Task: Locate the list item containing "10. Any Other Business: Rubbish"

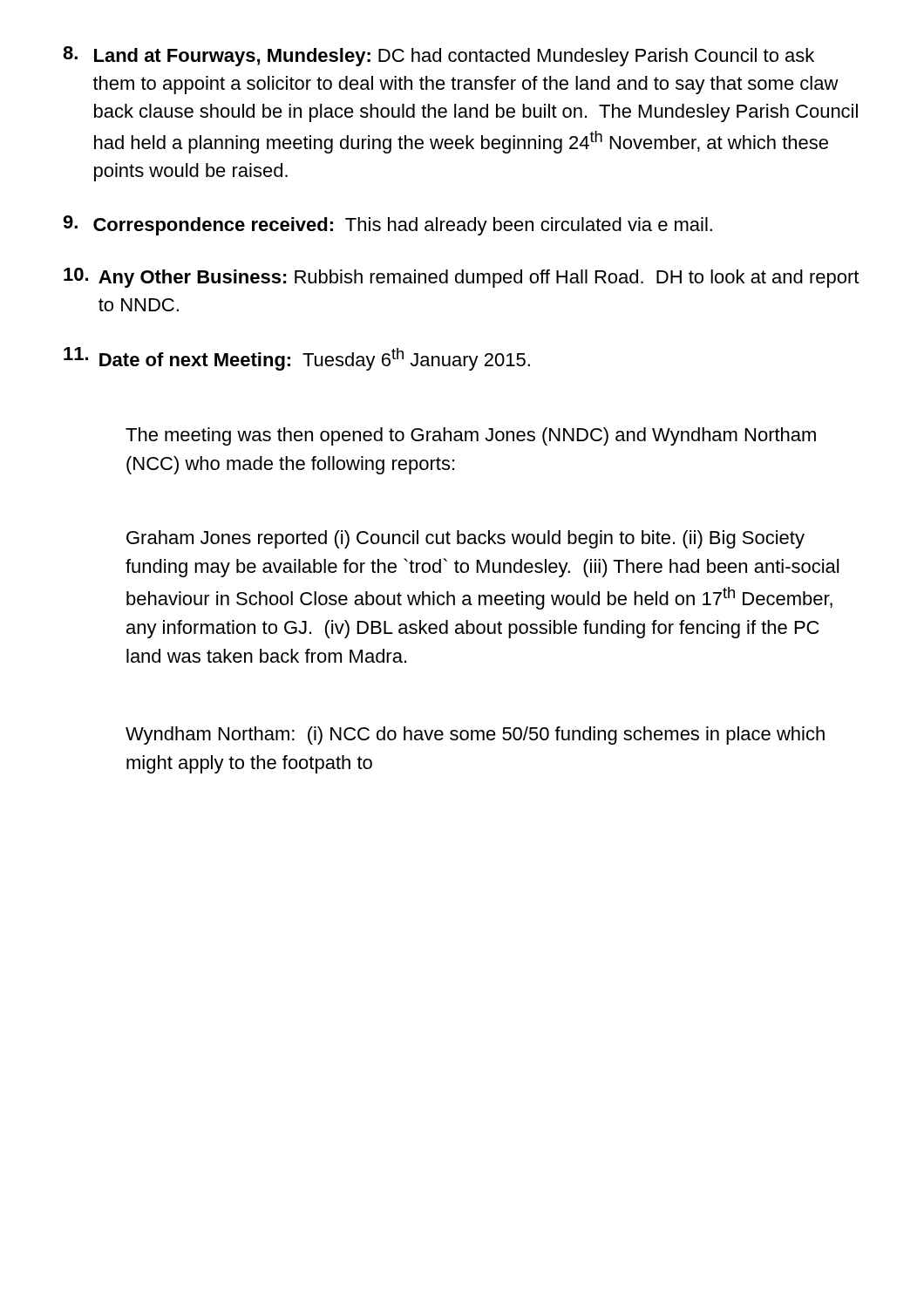Action: 462,291
